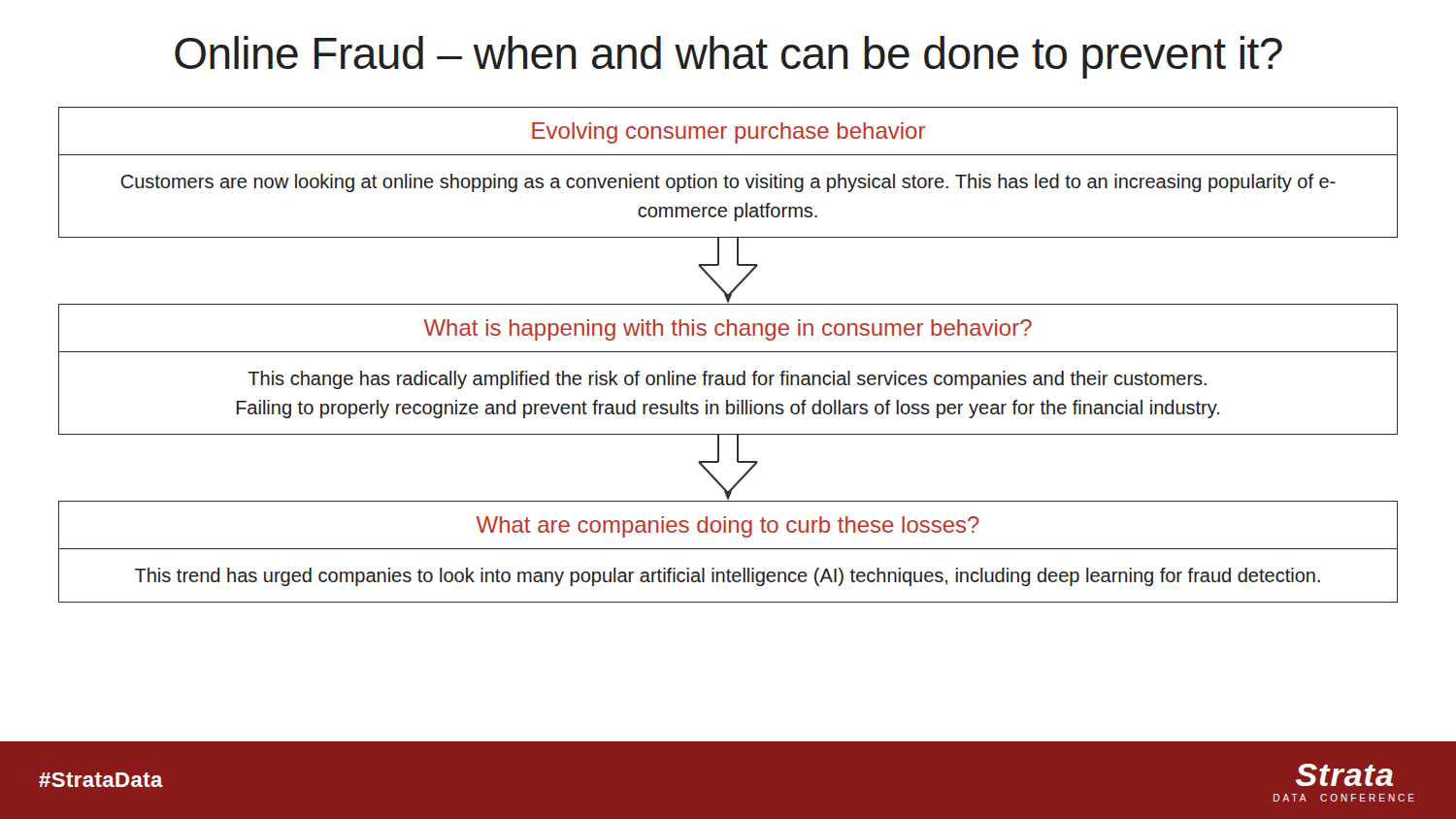1456x819 pixels.
Task: Find the logo
Action: [1345, 780]
